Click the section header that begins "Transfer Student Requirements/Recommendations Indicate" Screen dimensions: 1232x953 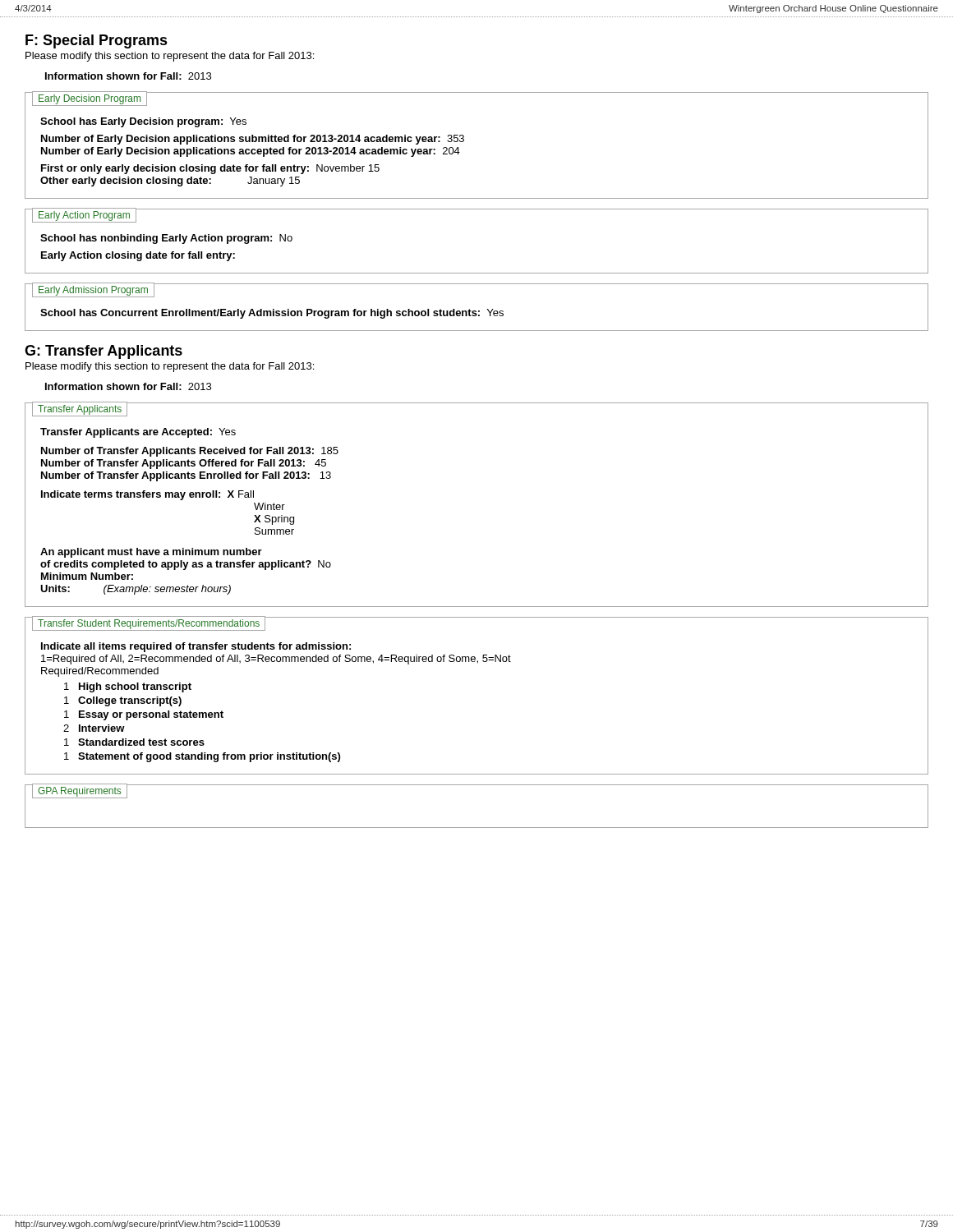coord(476,695)
